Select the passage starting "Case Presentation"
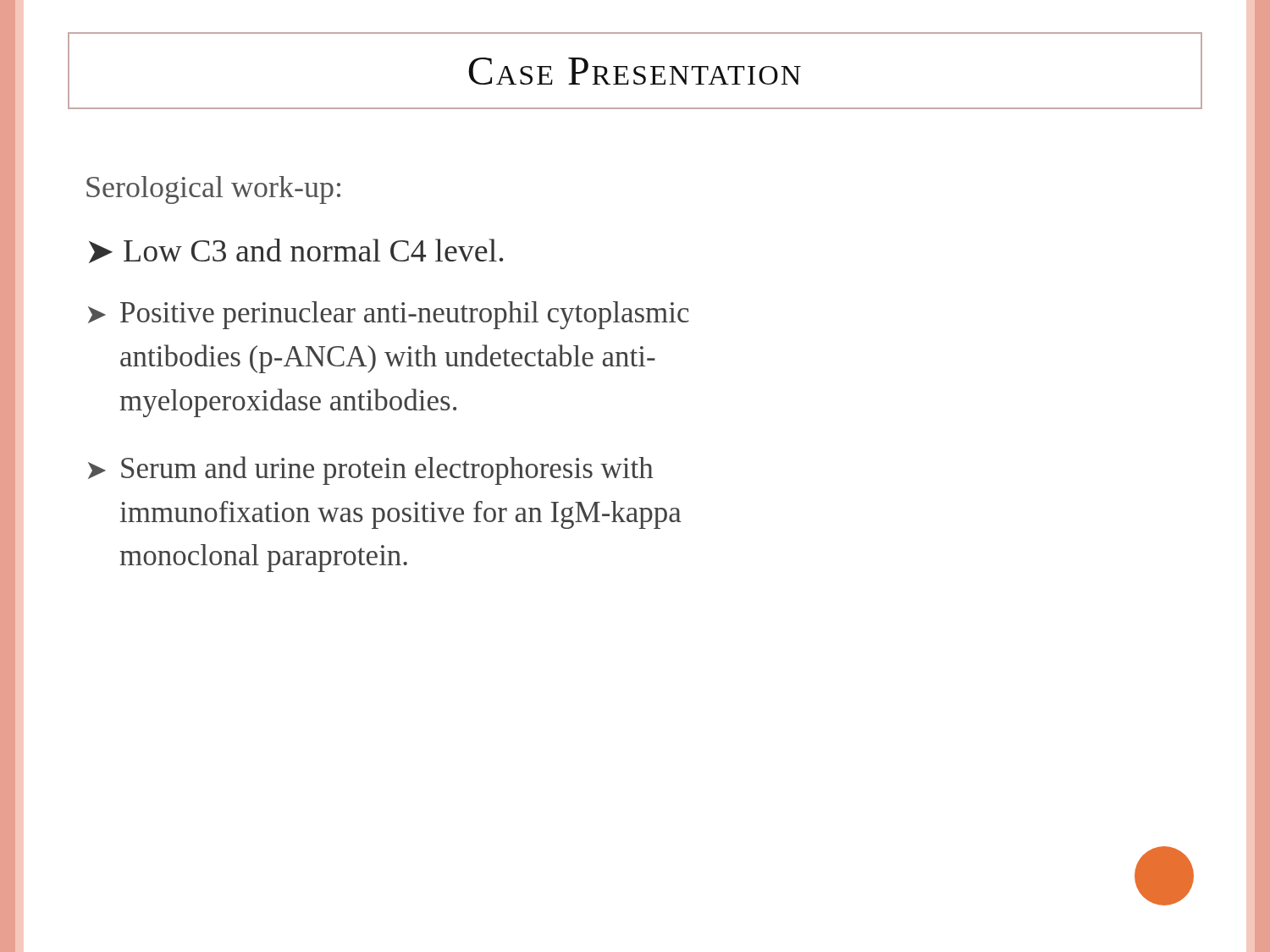1270x952 pixels. [x=635, y=71]
